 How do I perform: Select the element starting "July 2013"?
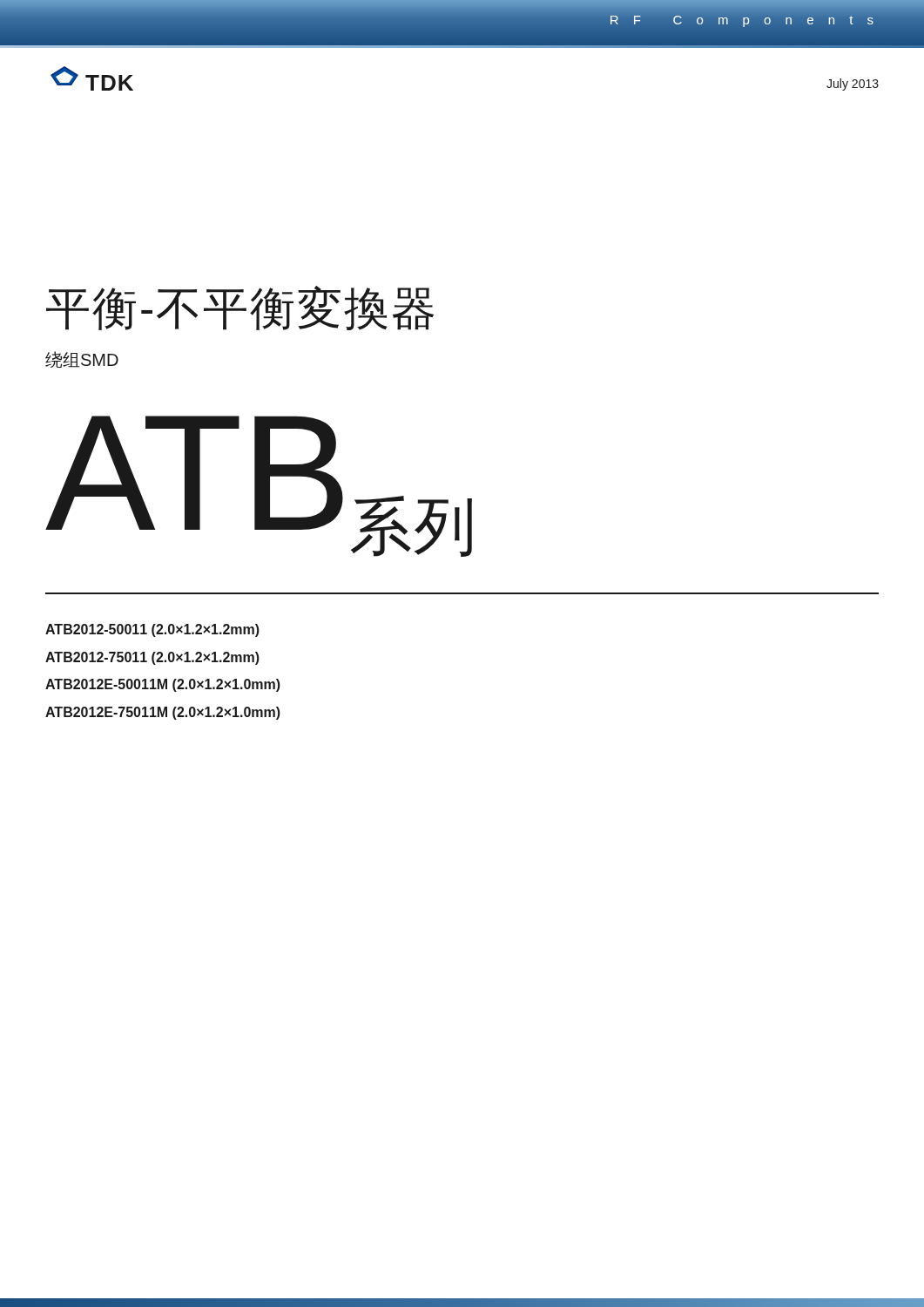point(853,84)
